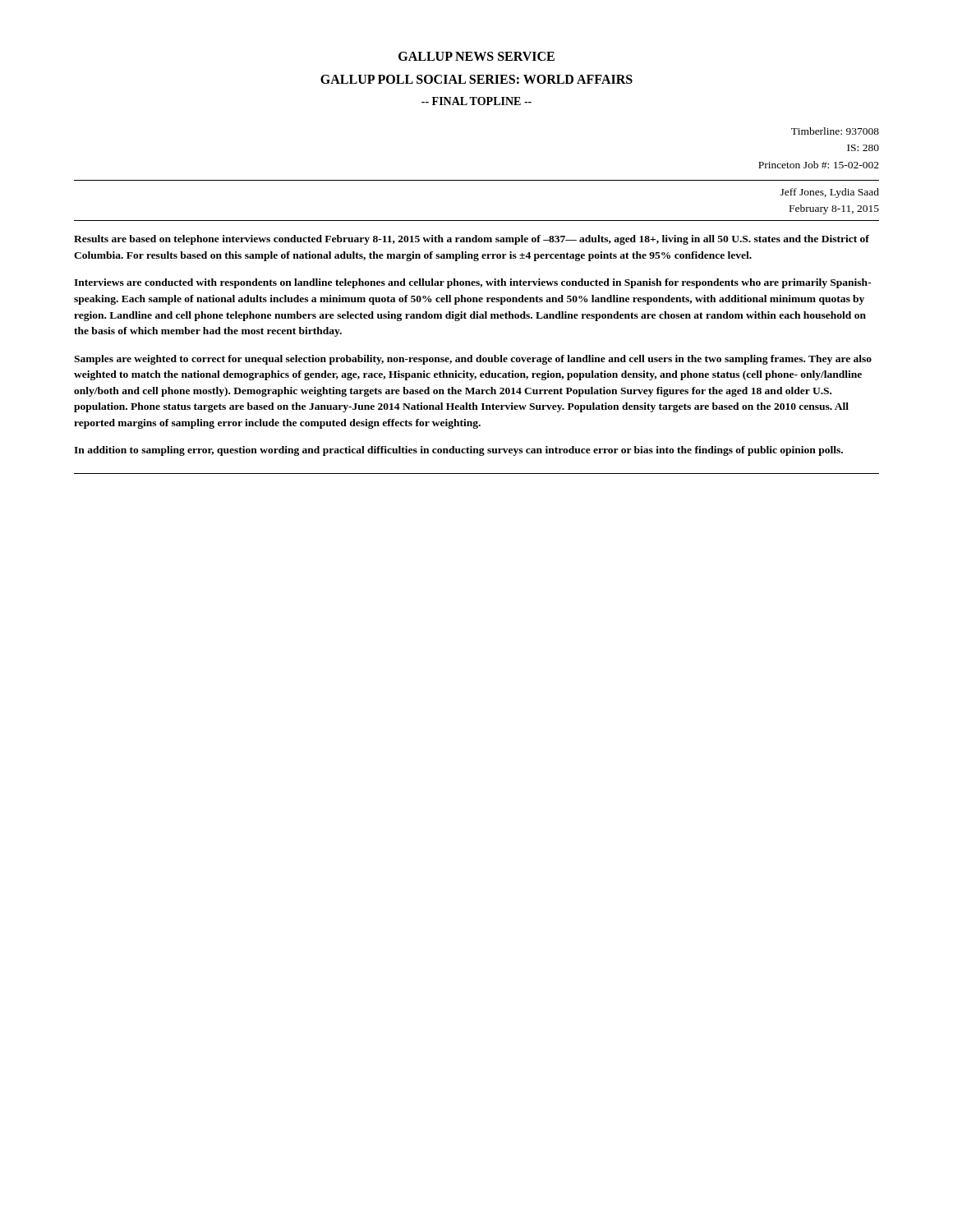The image size is (953, 1232).
Task: Find the block on this page that starts "Timberline: 937008 IS: 280 Princeton Job"
Action: point(835,131)
